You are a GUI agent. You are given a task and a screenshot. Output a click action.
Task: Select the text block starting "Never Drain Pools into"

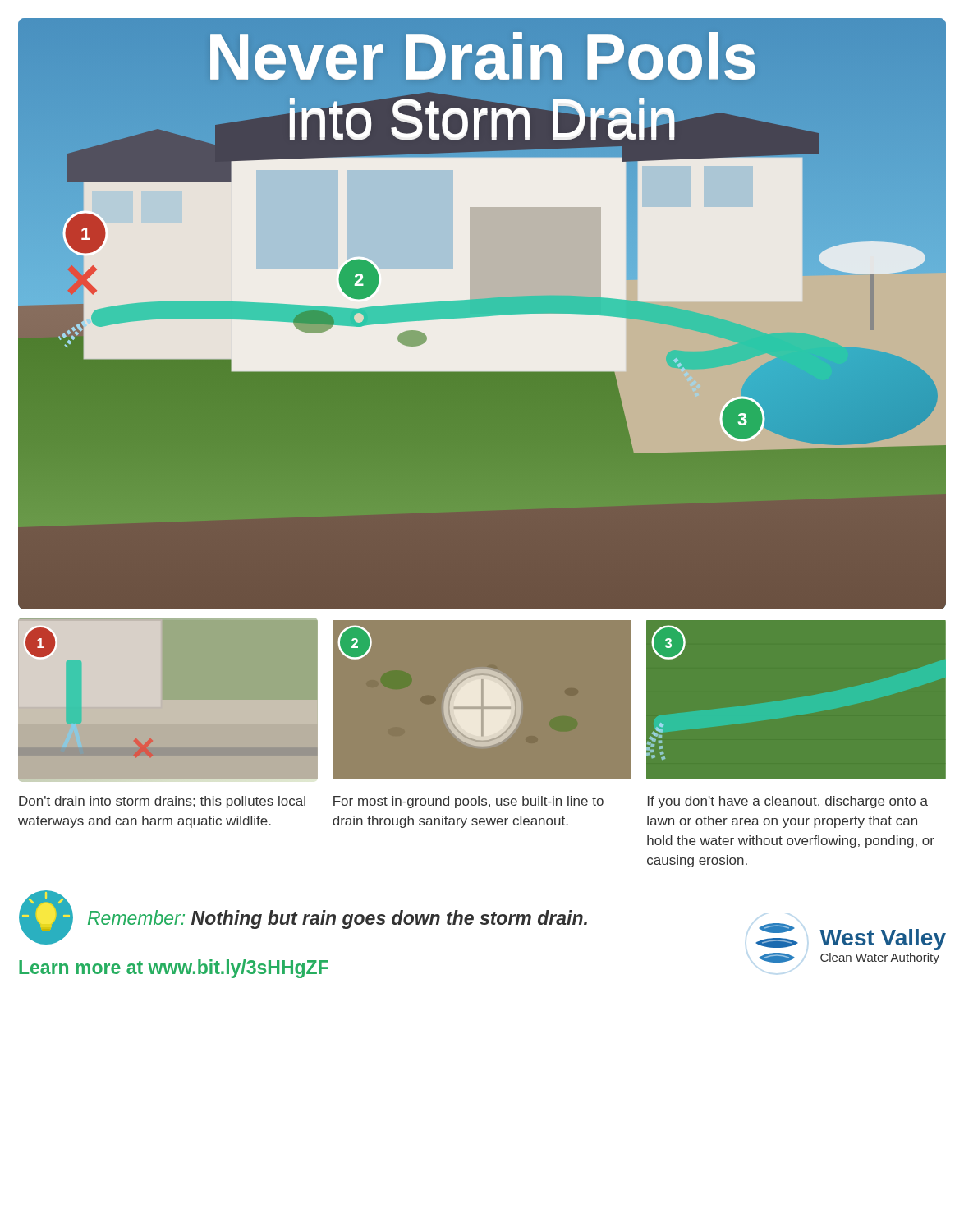[x=482, y=87]
